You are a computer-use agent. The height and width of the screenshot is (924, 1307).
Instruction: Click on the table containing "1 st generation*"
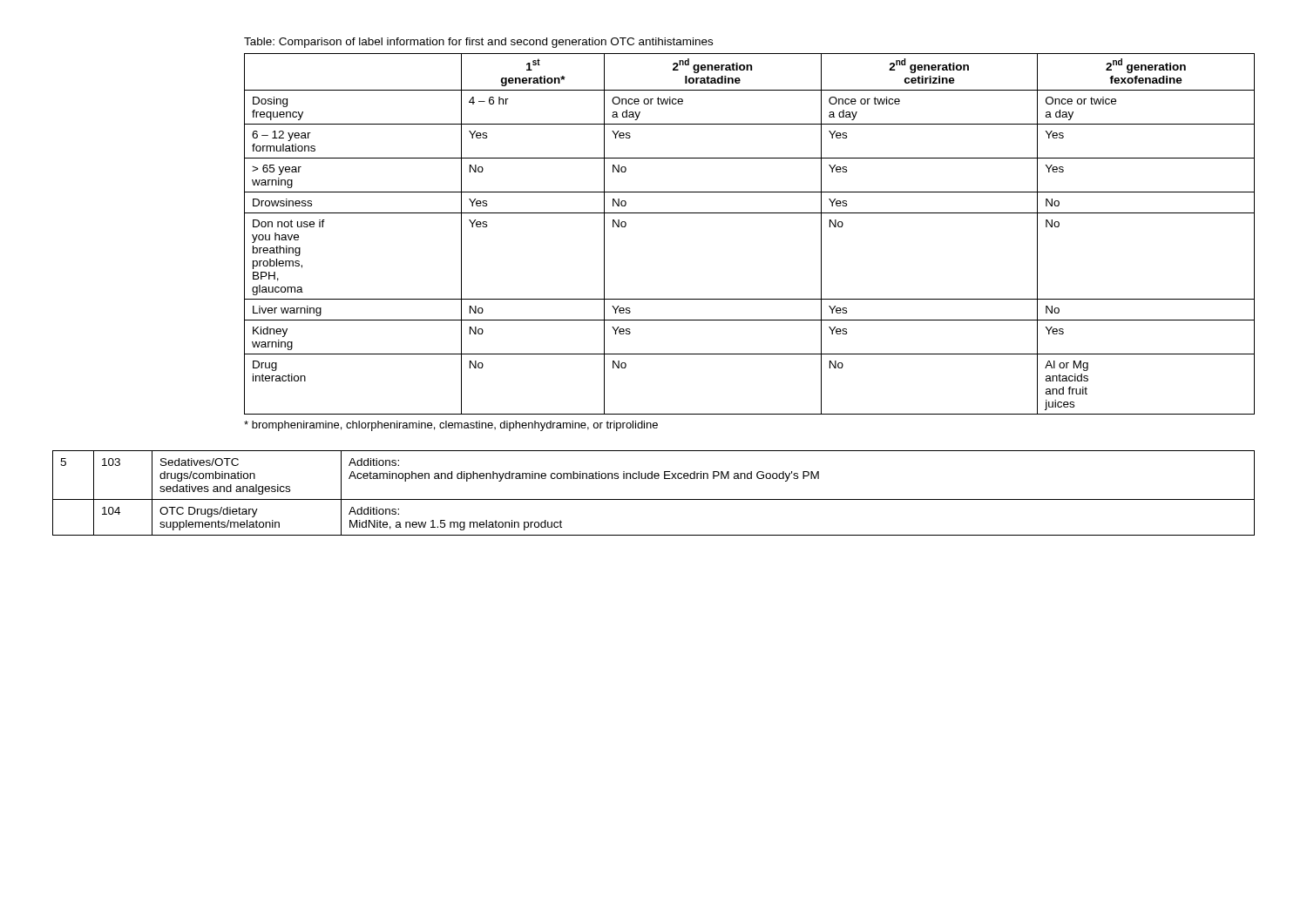point(749,233)
